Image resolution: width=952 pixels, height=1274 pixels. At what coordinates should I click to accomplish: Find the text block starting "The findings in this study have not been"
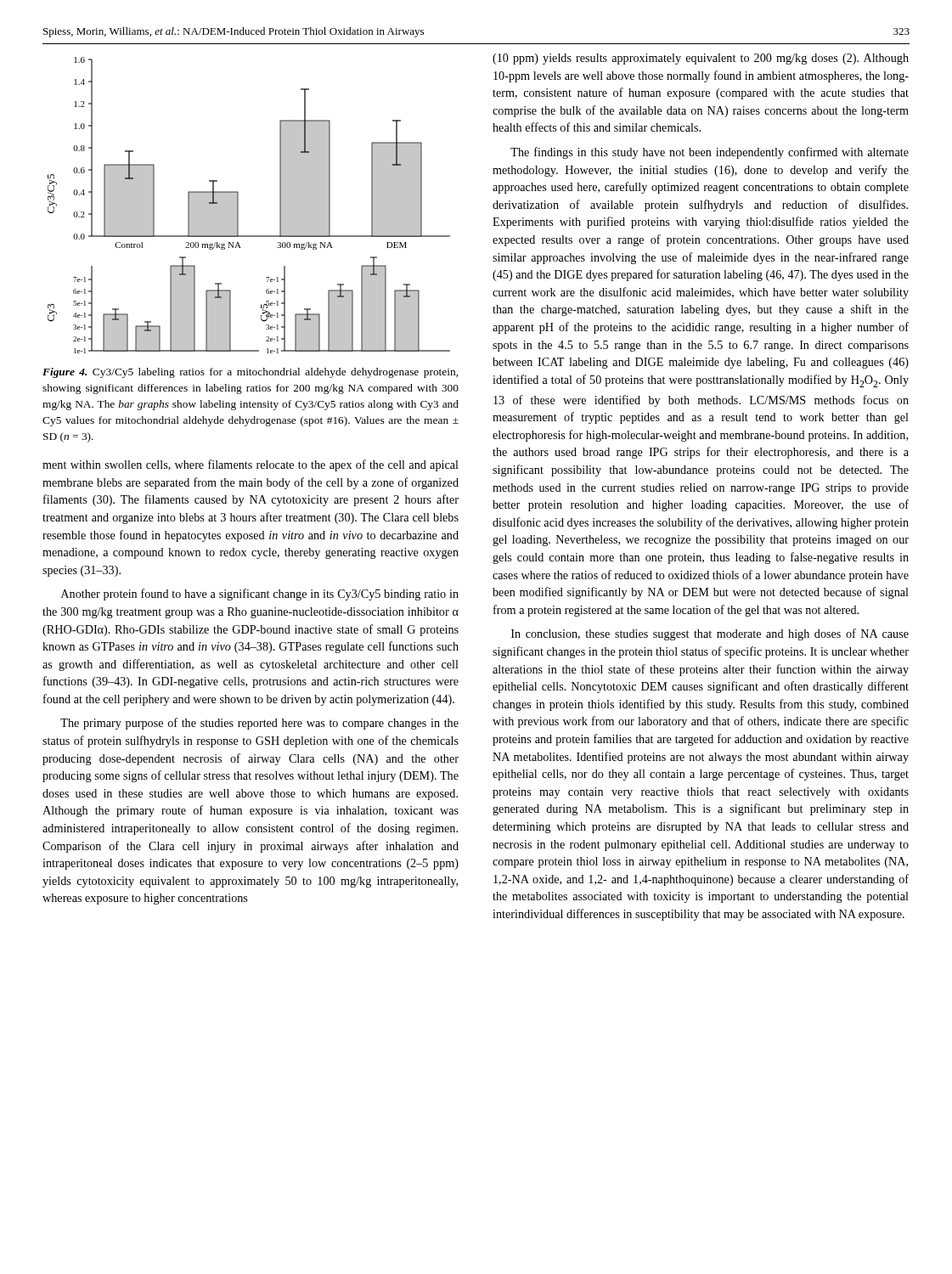pyautogui.click(x=701, y=381)
